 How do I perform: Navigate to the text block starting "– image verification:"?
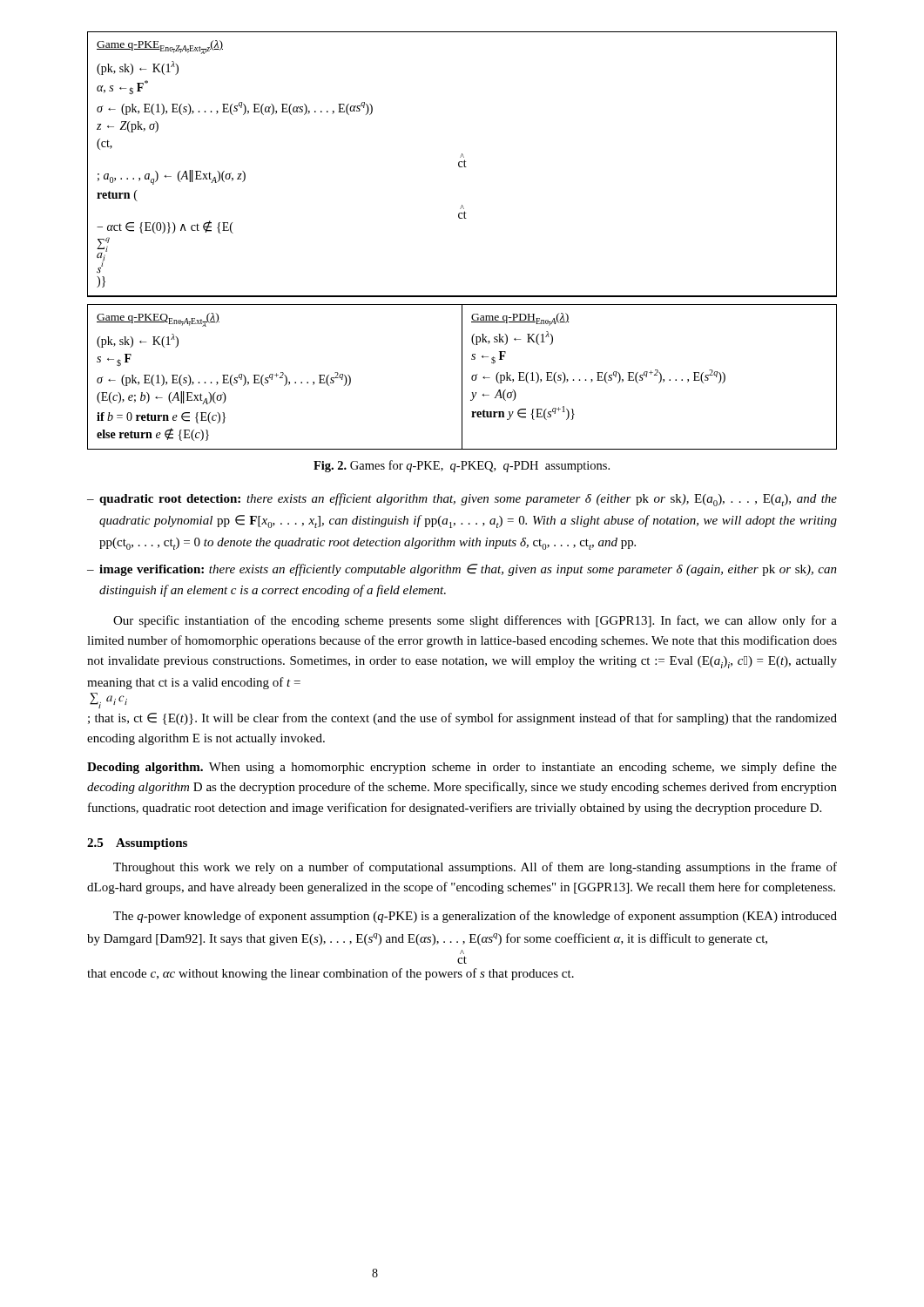tap(462, 580)
